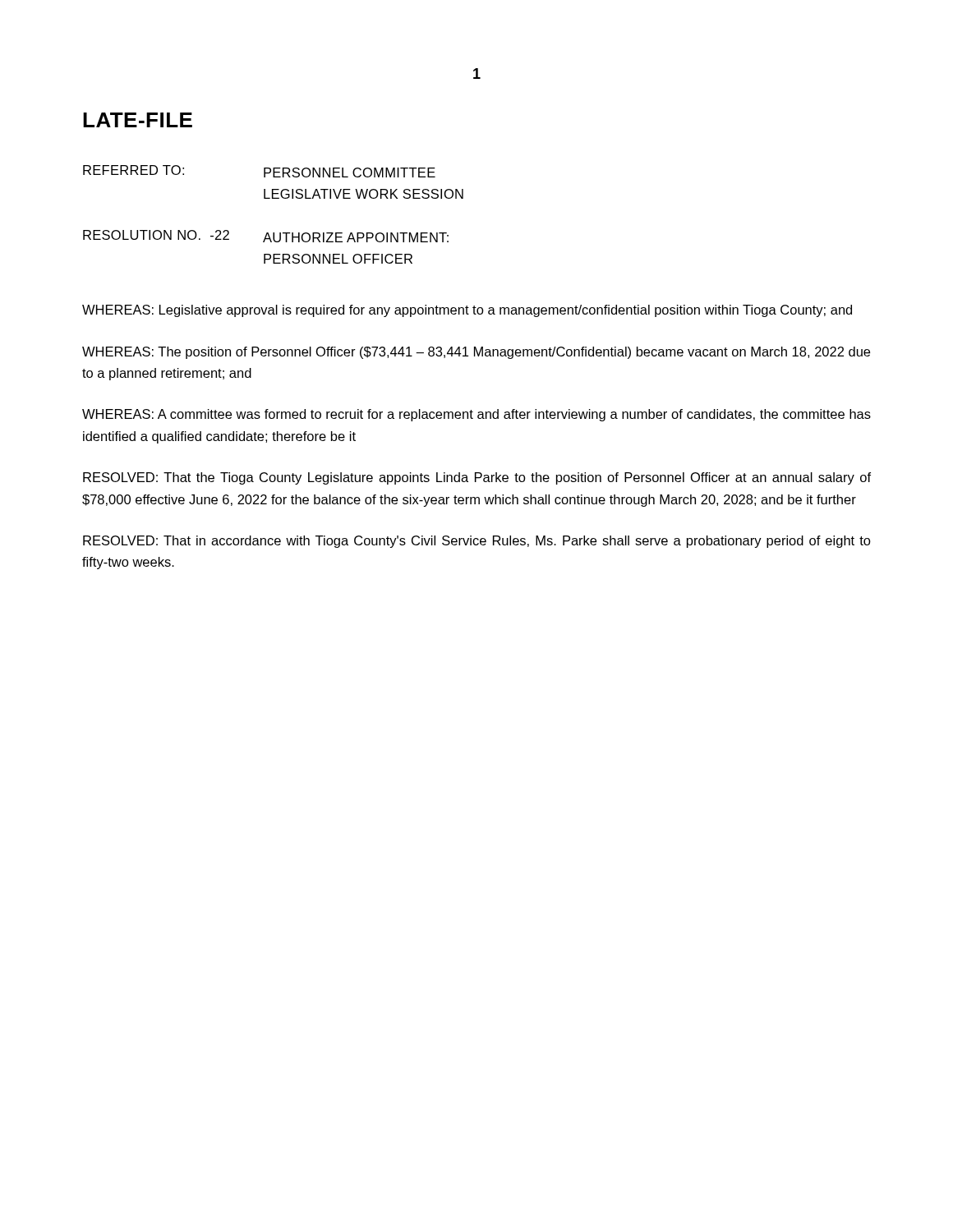The width and height of the screenshot is (953, 1232).
Task: Locate the block of text that opens with "WHEREAS: A committee was formed to"
Action: pyautogui.click(x=476, y=425)
